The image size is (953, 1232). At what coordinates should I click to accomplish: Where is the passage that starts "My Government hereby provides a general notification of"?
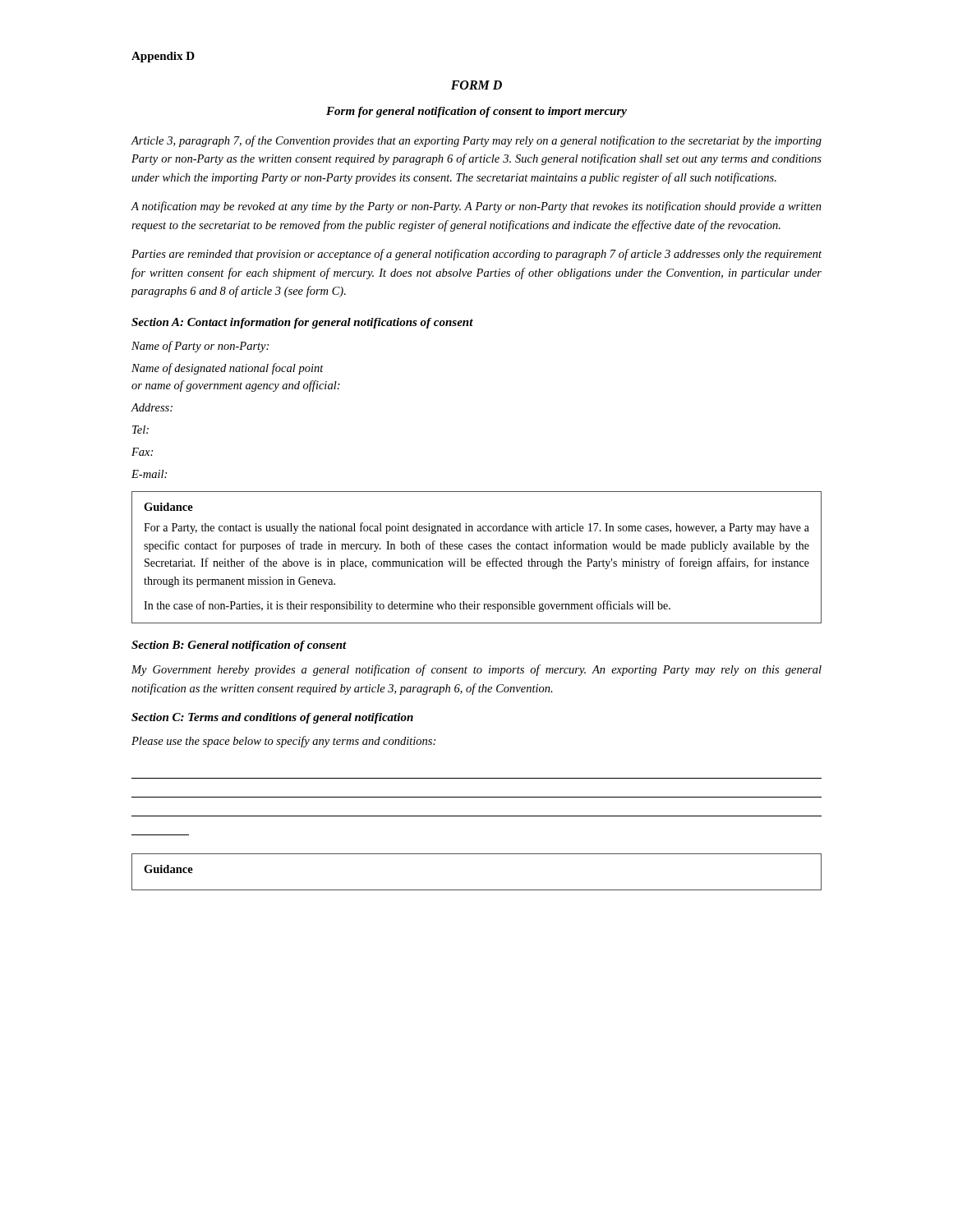tap(476, 679)
